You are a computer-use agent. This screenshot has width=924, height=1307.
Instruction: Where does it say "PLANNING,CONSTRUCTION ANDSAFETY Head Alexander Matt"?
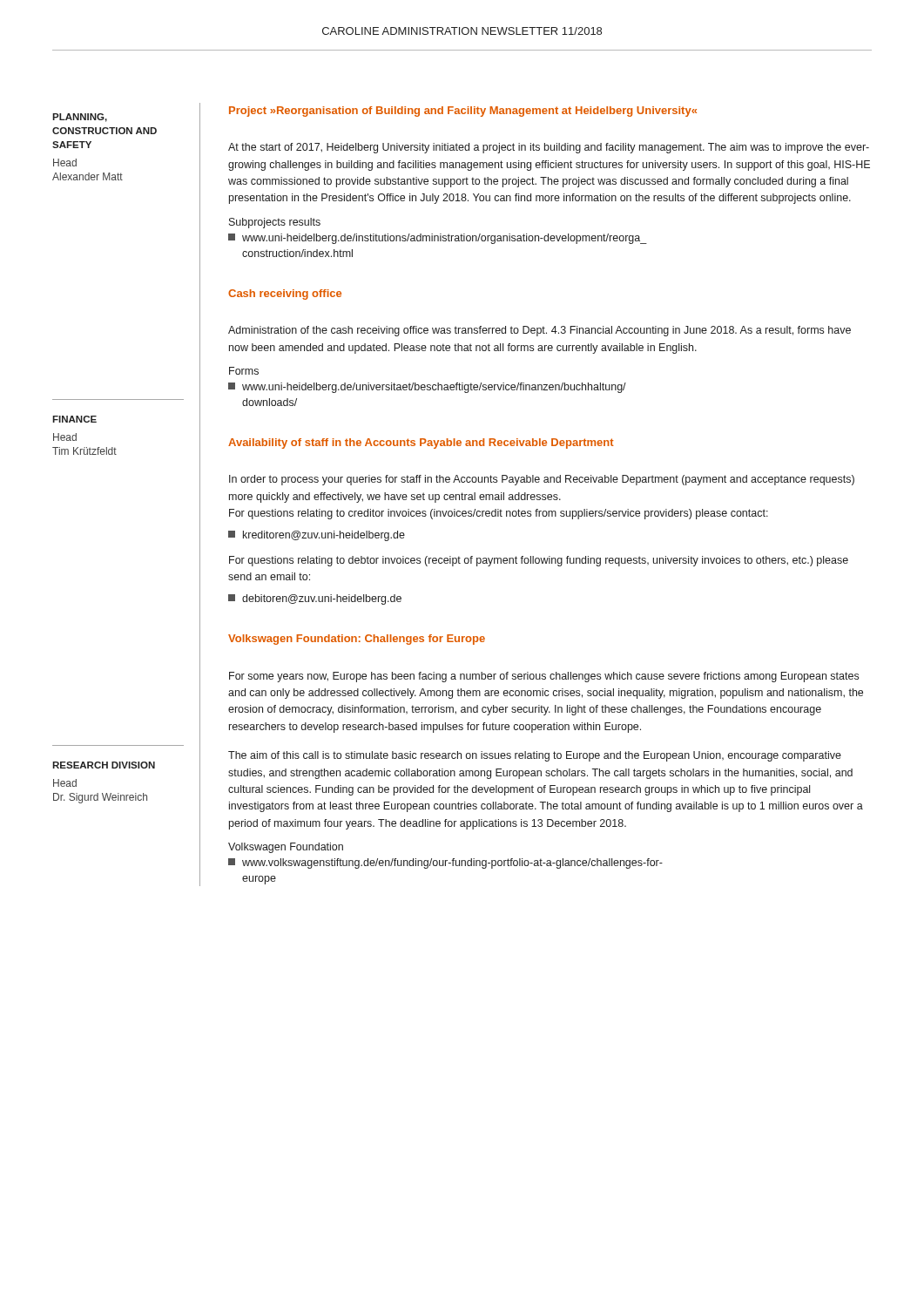pos(80,118)
